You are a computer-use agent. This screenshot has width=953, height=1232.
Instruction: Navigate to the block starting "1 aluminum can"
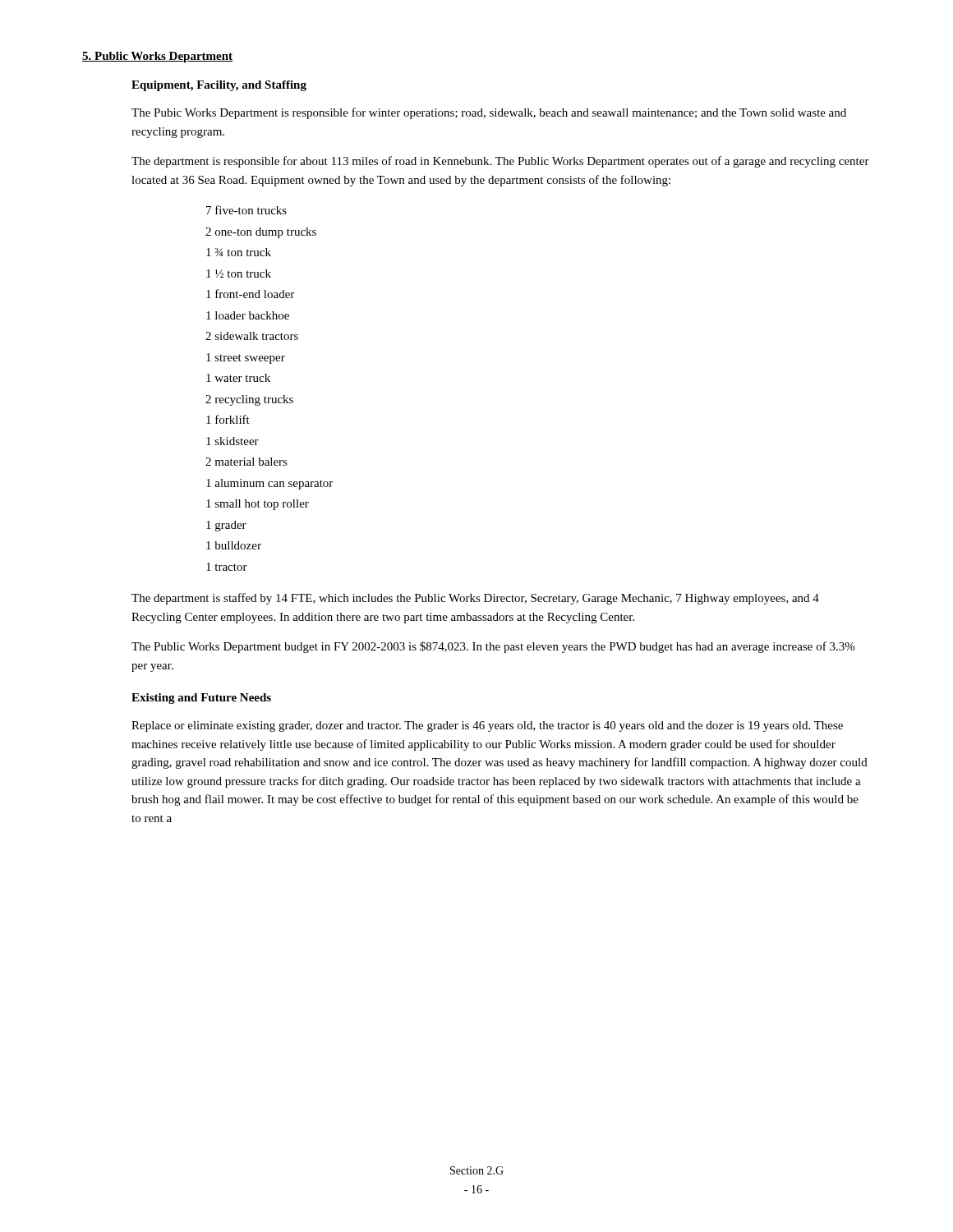269,483
